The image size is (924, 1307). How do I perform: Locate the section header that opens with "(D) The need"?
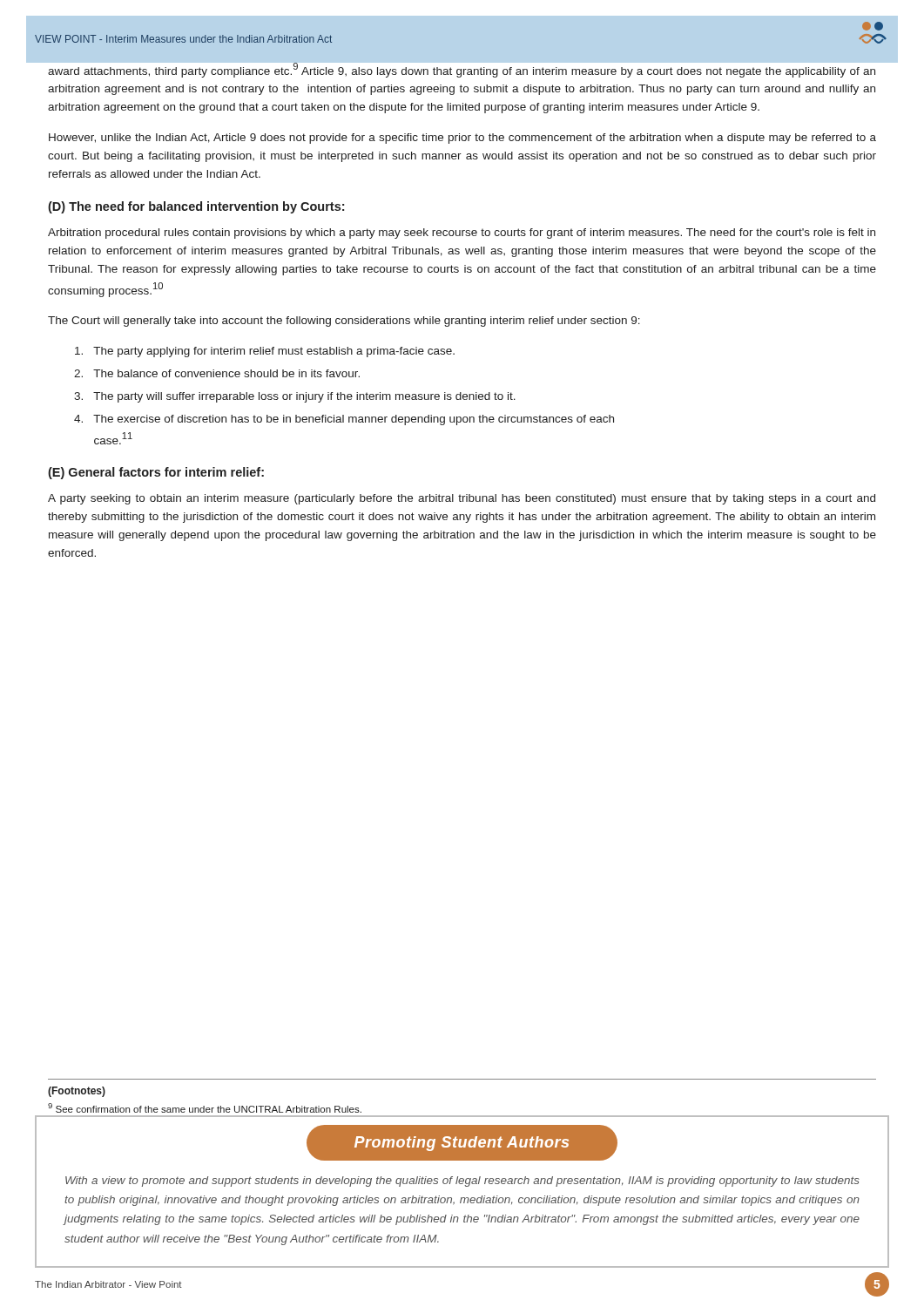pos(197,207)
